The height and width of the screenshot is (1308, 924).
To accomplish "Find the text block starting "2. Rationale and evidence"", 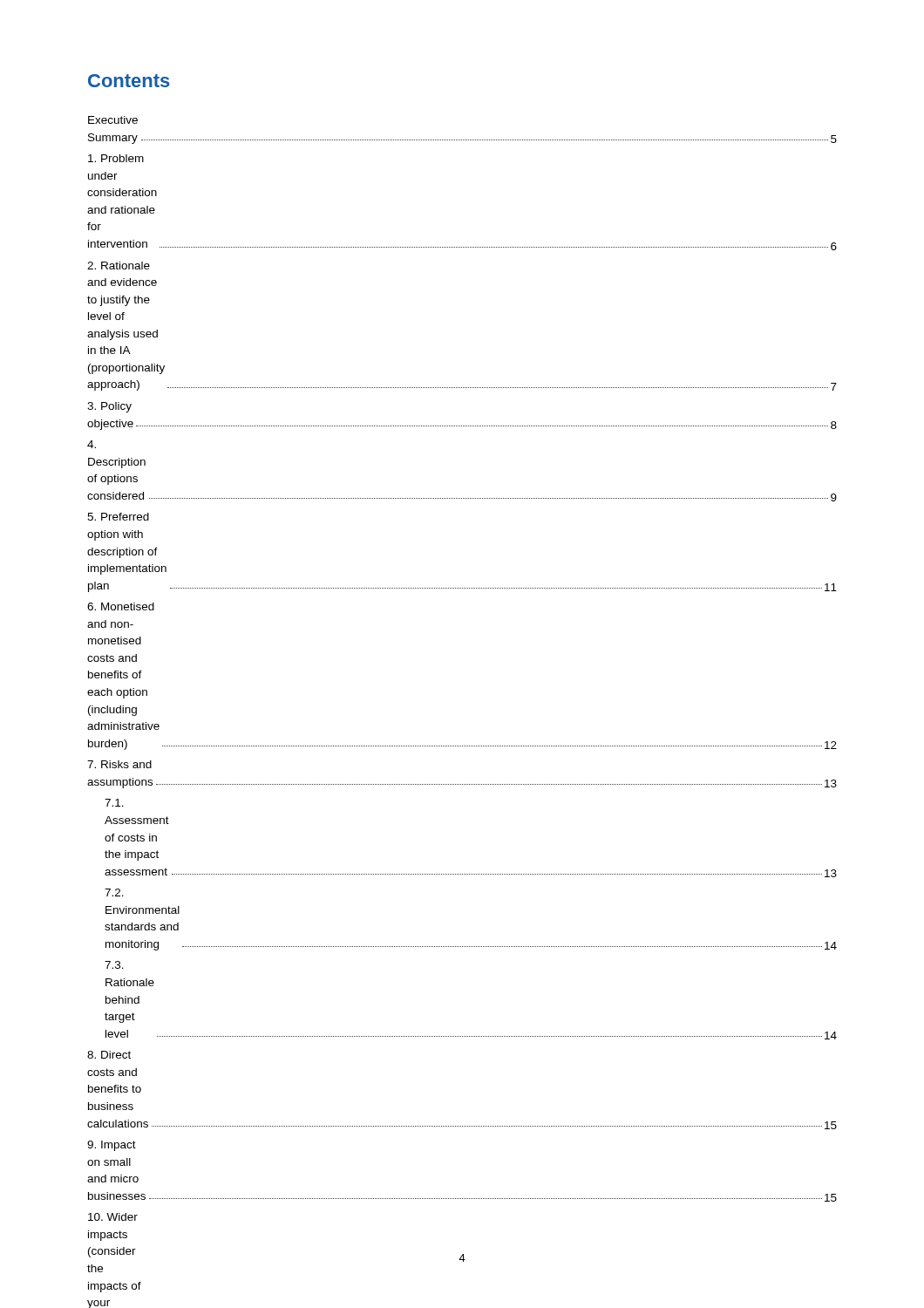I will pos(119,266).
